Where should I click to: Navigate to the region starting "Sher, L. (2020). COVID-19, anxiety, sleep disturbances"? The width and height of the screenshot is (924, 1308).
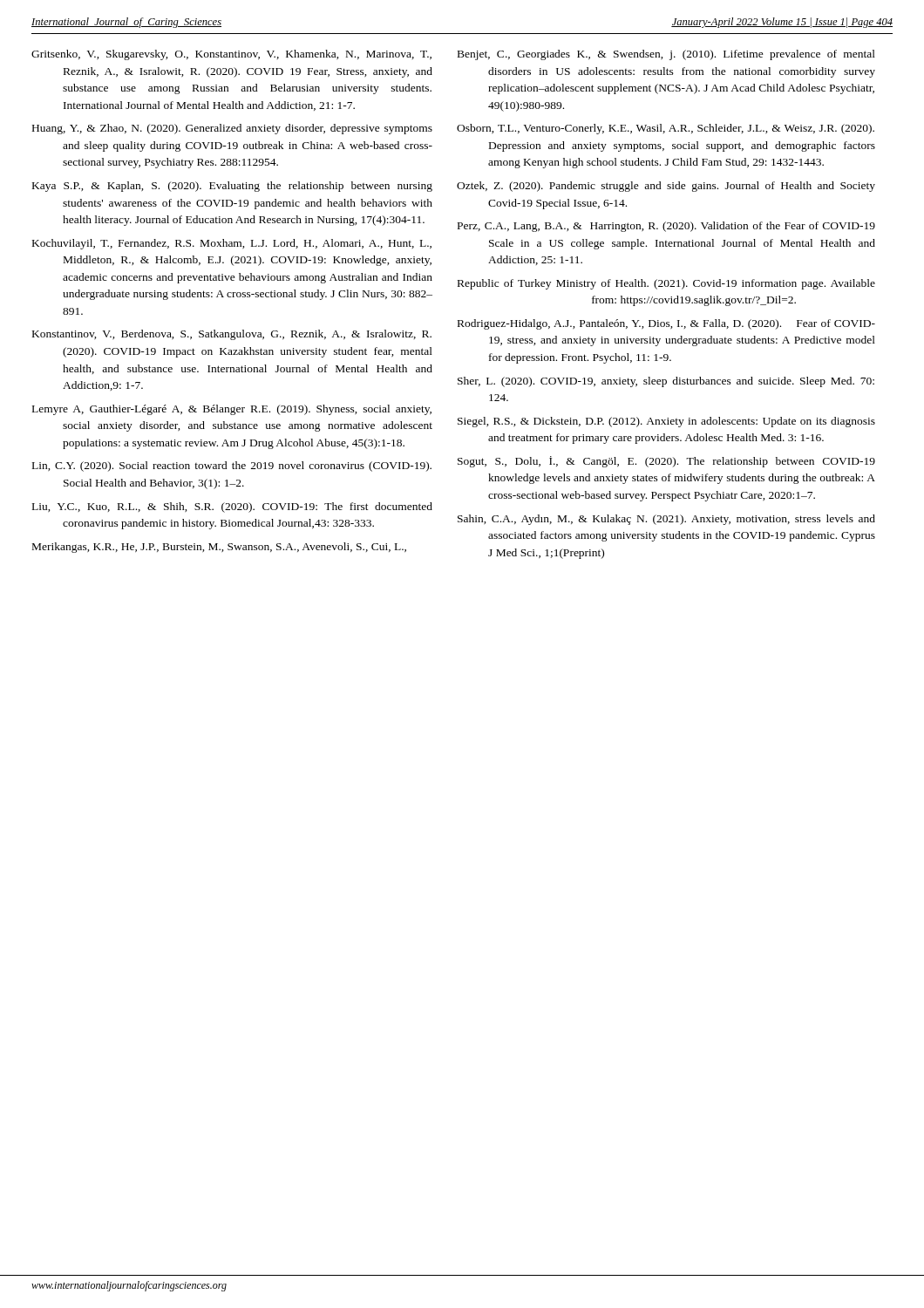(666, 389)
